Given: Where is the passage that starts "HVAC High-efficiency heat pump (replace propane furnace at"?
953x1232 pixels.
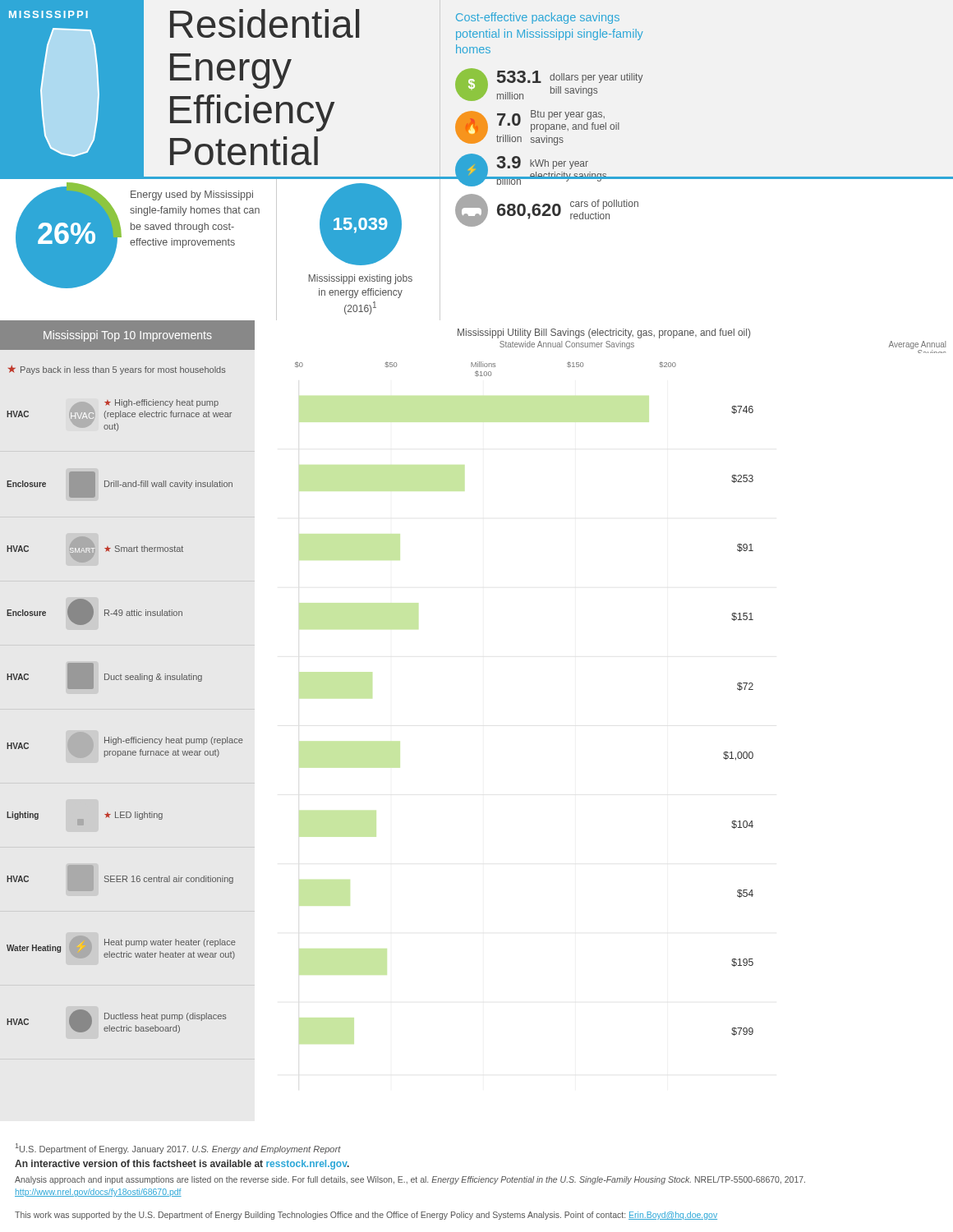Looking at the screenshot, I should pos(127,746).
